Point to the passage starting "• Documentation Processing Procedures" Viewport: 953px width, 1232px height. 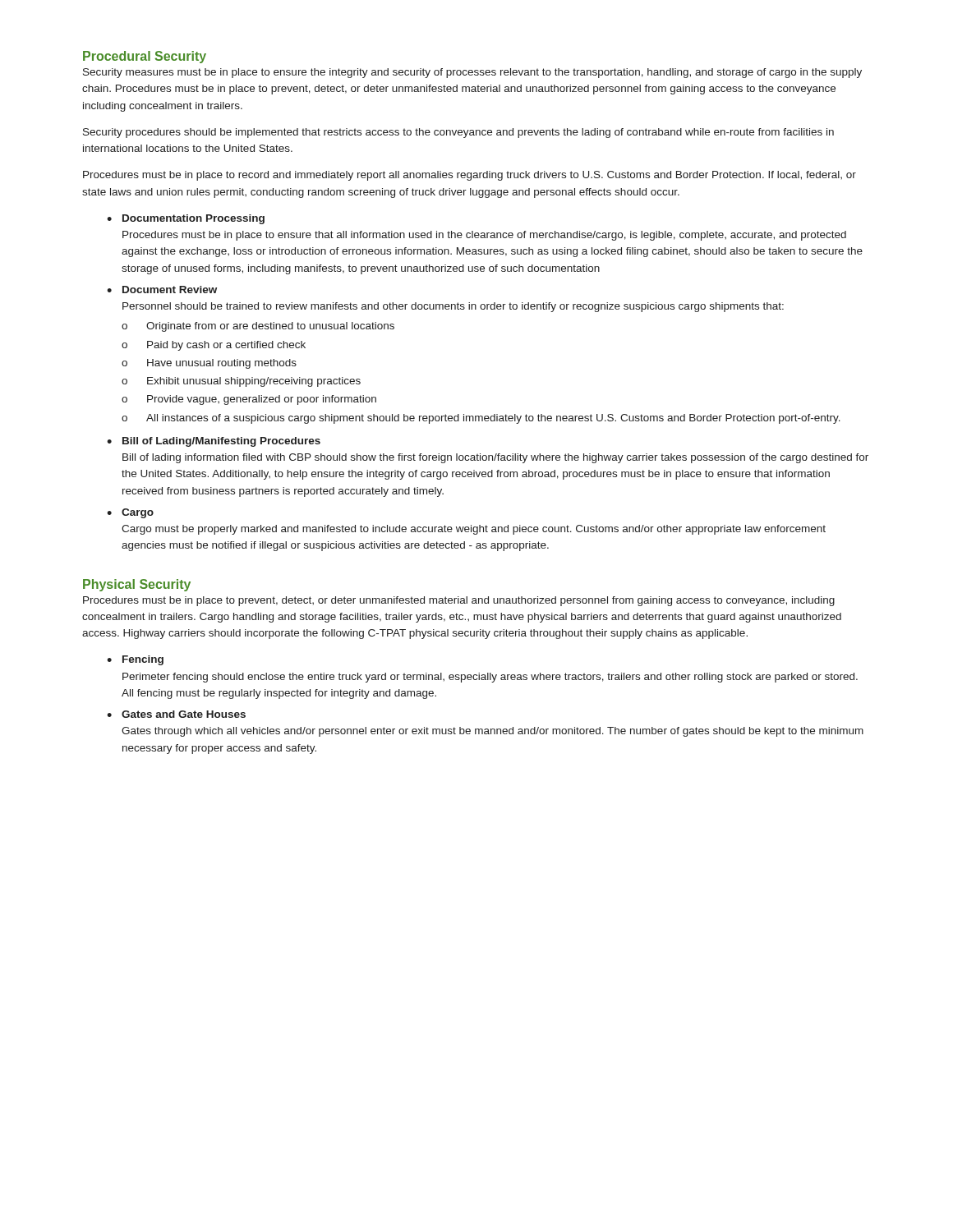click(489, 243)
